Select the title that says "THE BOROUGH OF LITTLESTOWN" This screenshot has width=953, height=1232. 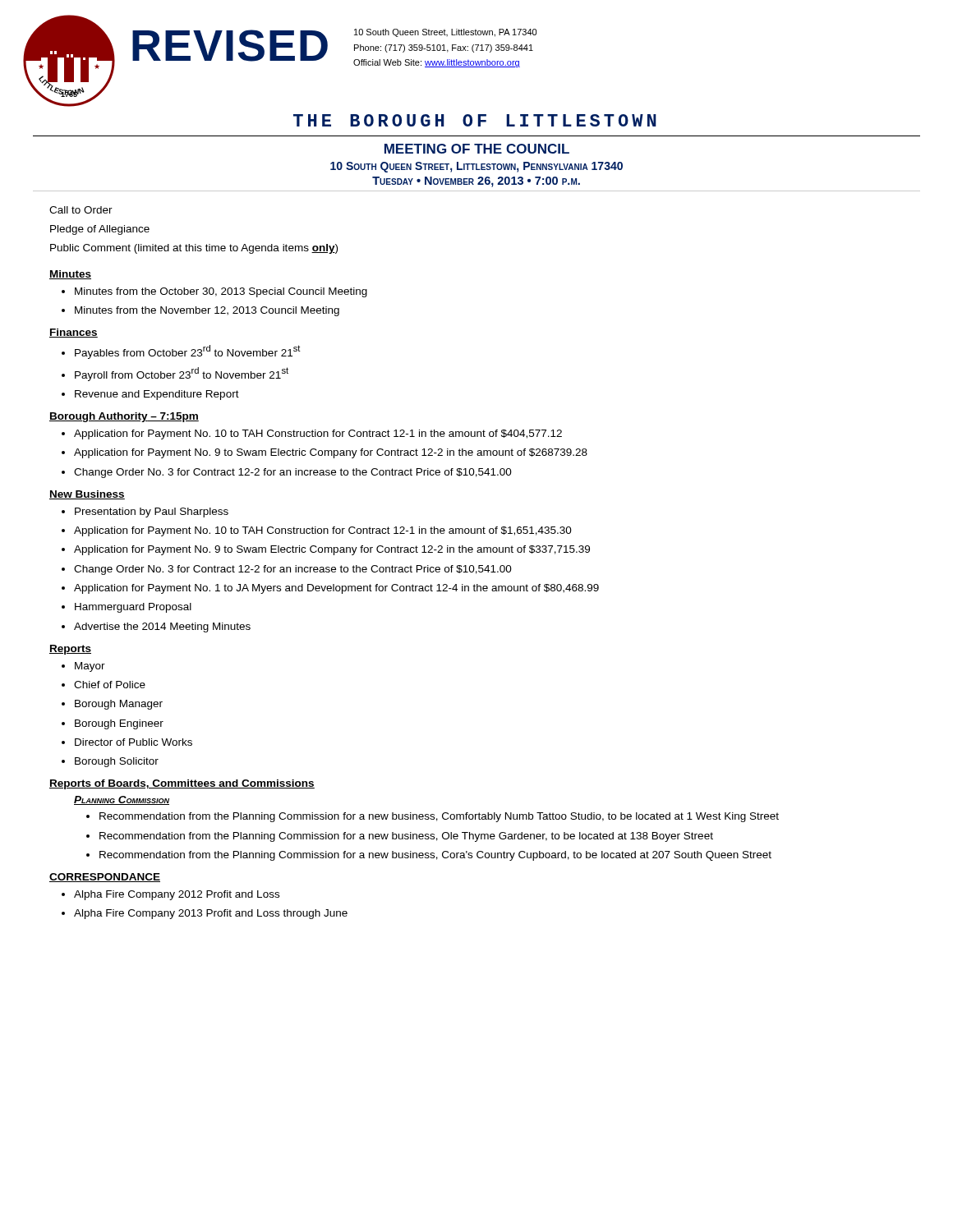click(476, 122)
